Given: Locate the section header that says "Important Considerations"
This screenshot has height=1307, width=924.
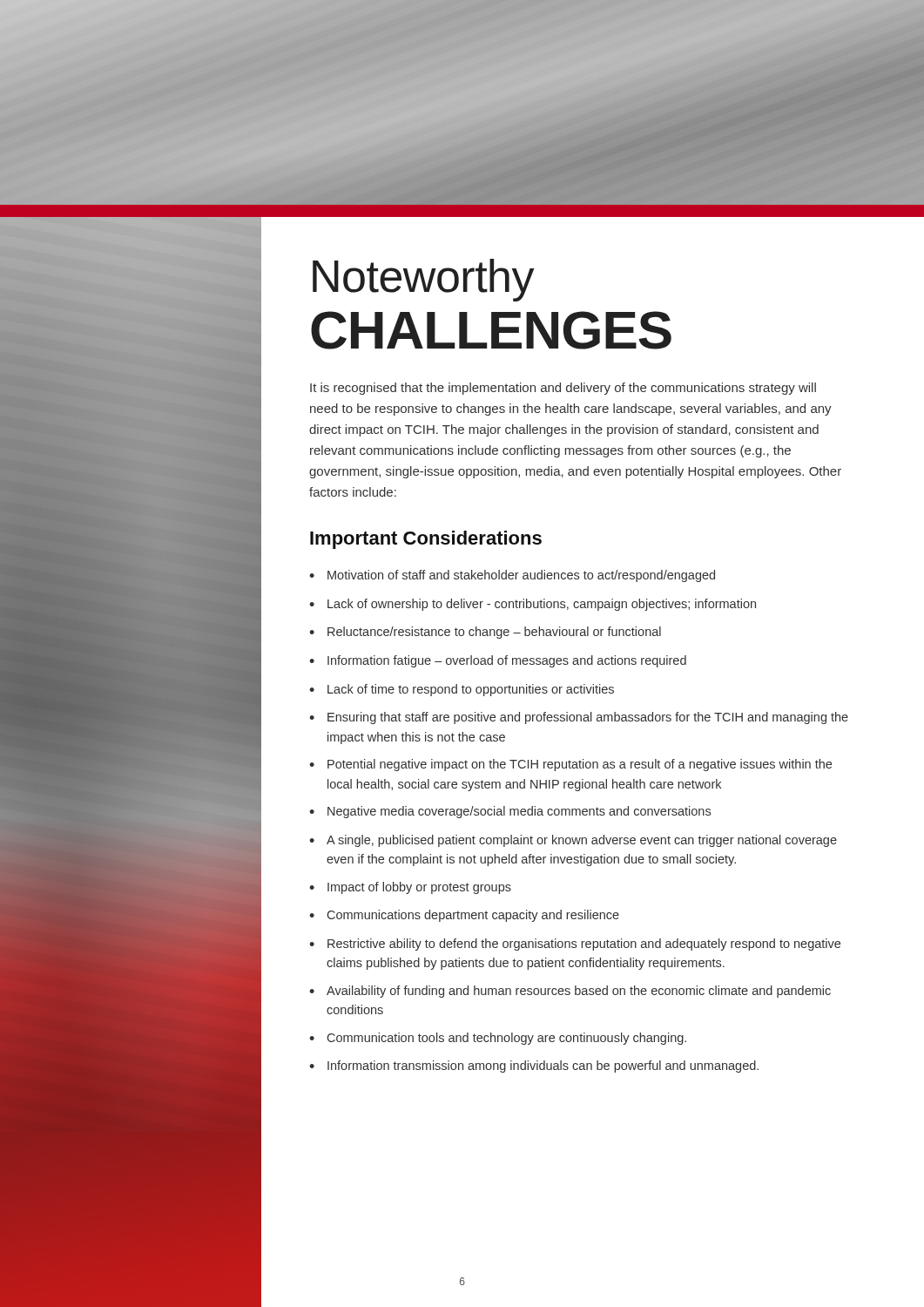Looking at the screenshot, I should pyautogui.click(x=426, y=538).
